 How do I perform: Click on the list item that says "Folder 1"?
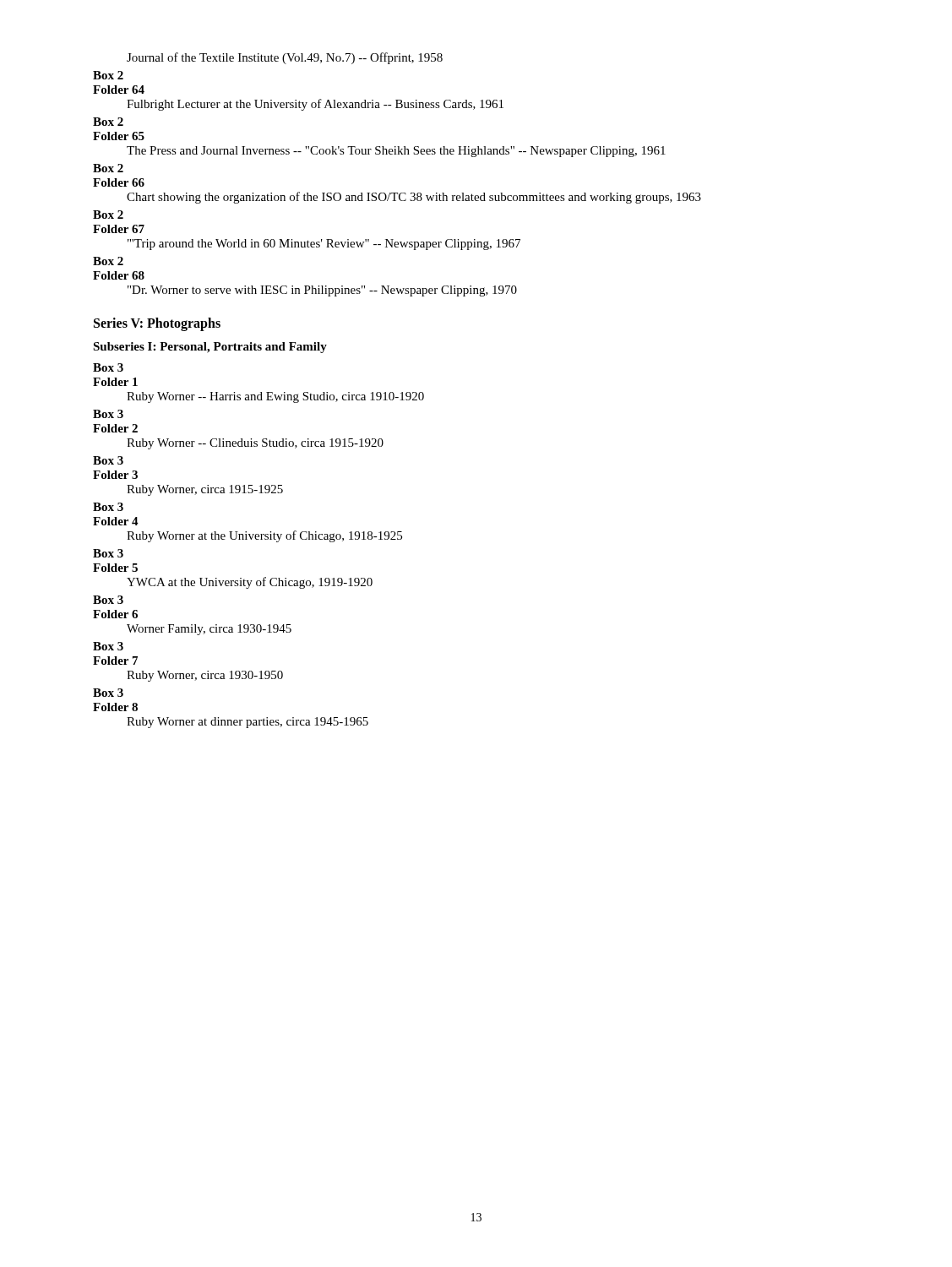coord(115,382)
